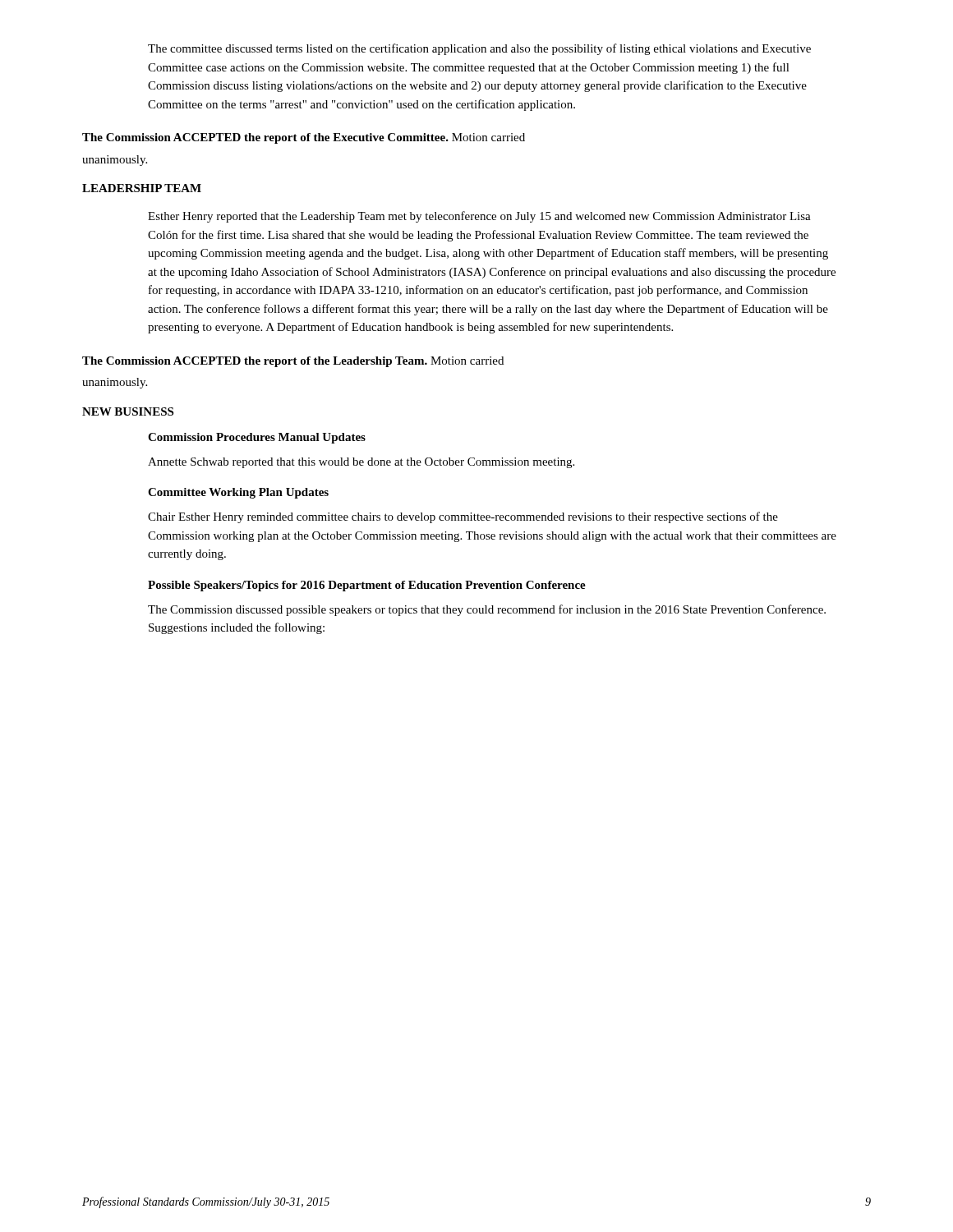
Task: Navigate to the element starting "Commission Procedures Manual Updates"
Action: point(257,437)
